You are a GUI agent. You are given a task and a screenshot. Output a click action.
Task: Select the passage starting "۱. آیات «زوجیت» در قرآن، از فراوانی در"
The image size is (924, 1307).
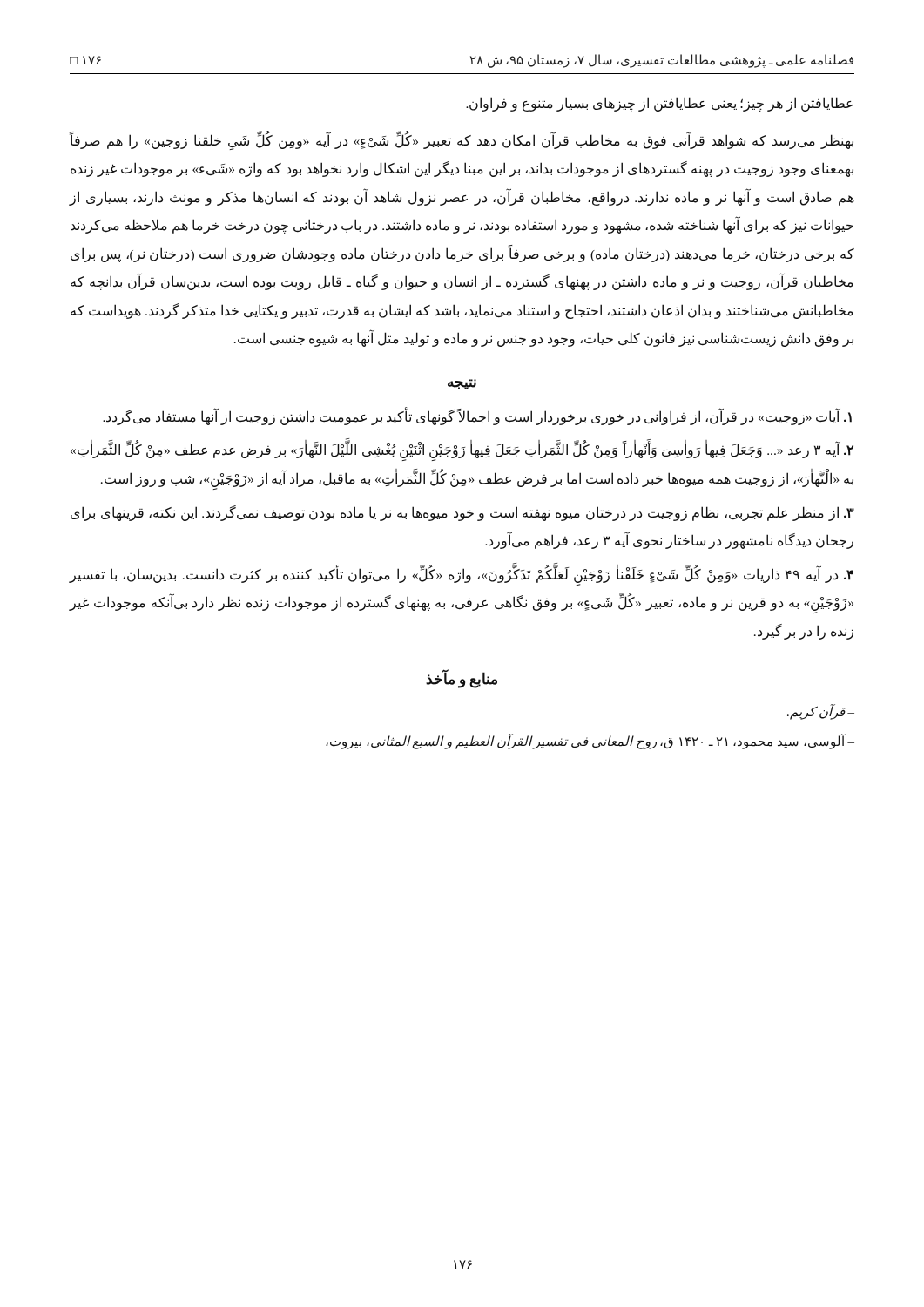[478, 417]
